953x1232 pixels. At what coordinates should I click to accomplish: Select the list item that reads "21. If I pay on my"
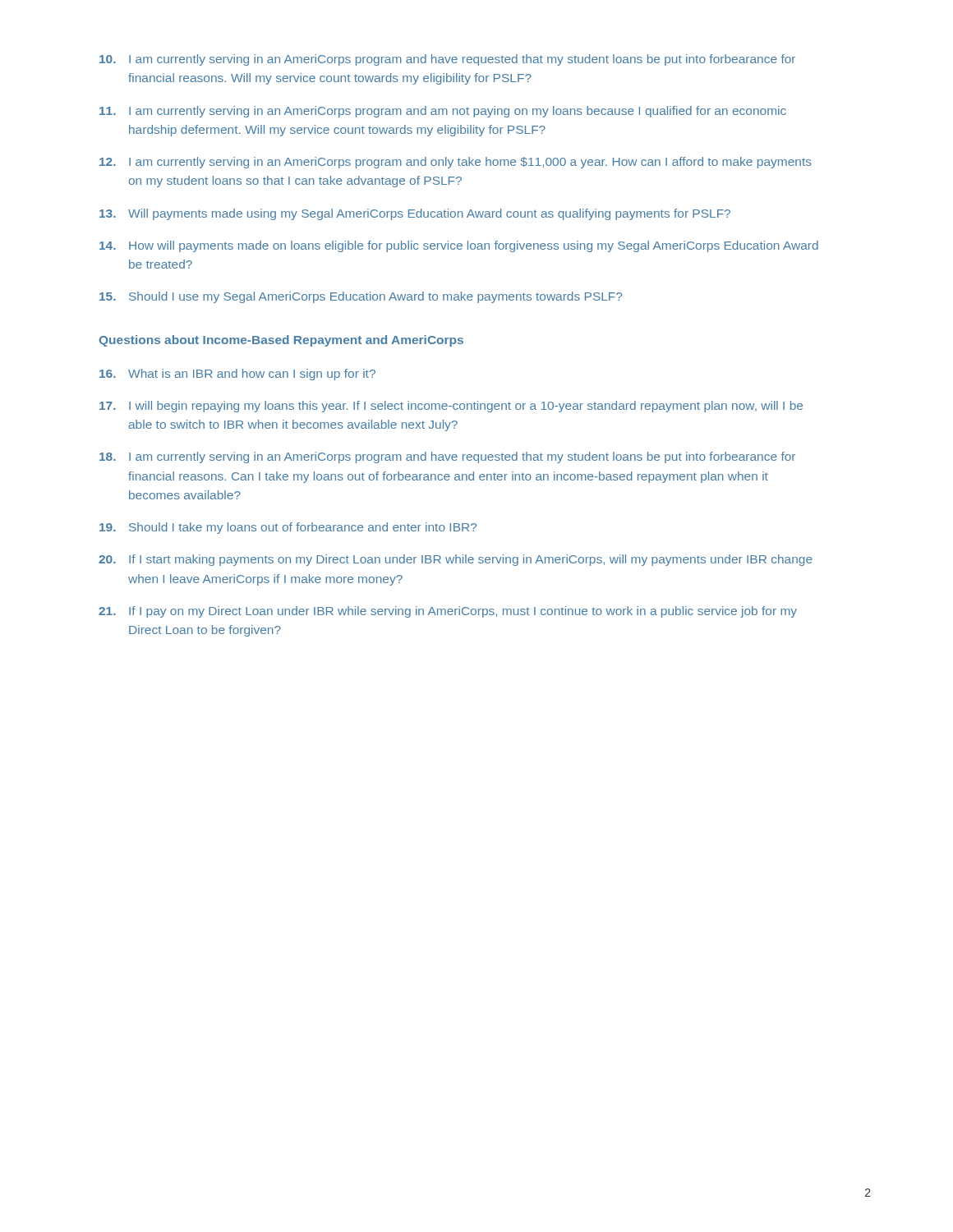(460, 620)
